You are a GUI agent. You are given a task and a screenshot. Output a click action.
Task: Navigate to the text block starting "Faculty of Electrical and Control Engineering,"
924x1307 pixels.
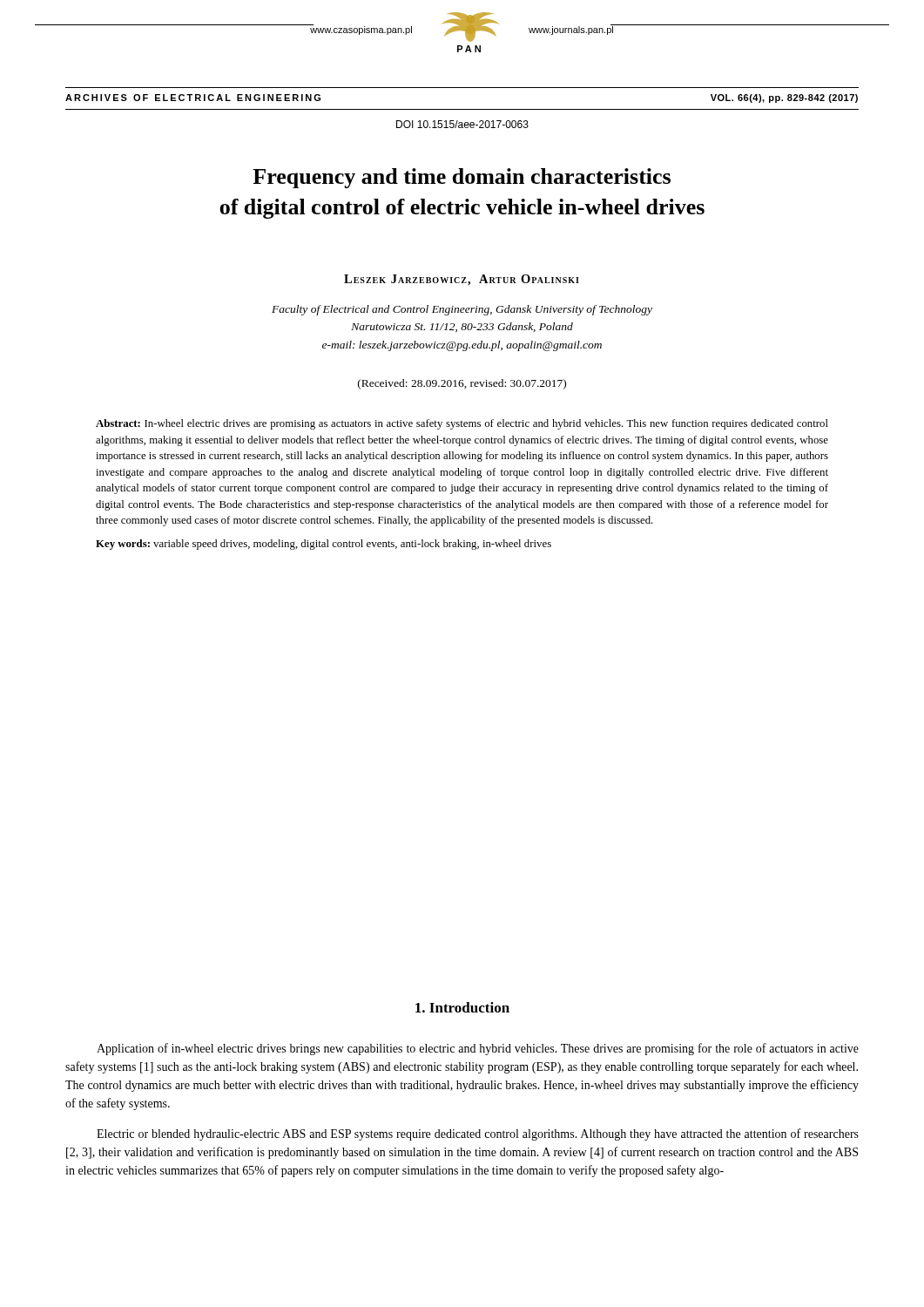(x=462, y=327)
